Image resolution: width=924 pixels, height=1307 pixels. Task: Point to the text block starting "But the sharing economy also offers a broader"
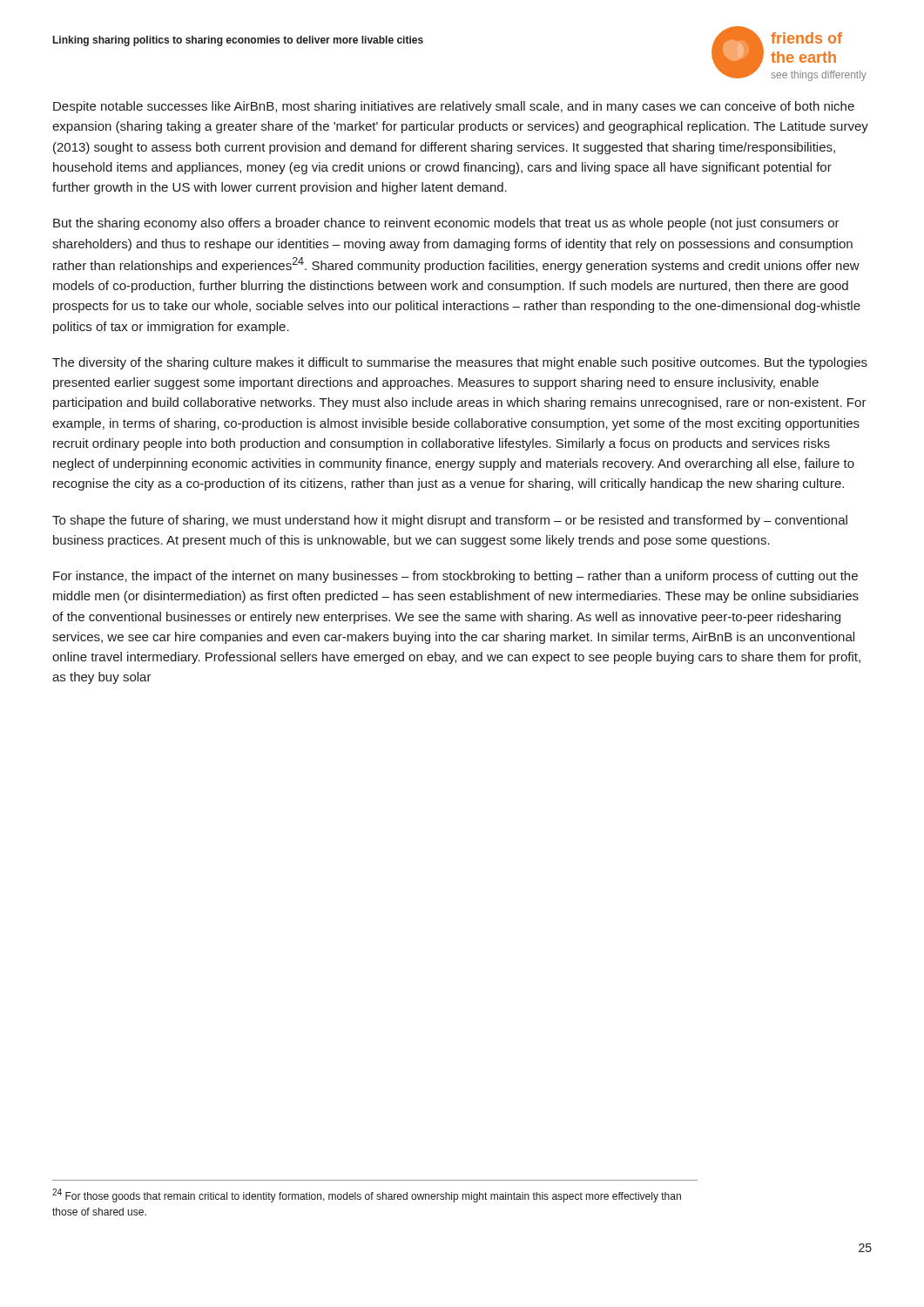(462, 274)
